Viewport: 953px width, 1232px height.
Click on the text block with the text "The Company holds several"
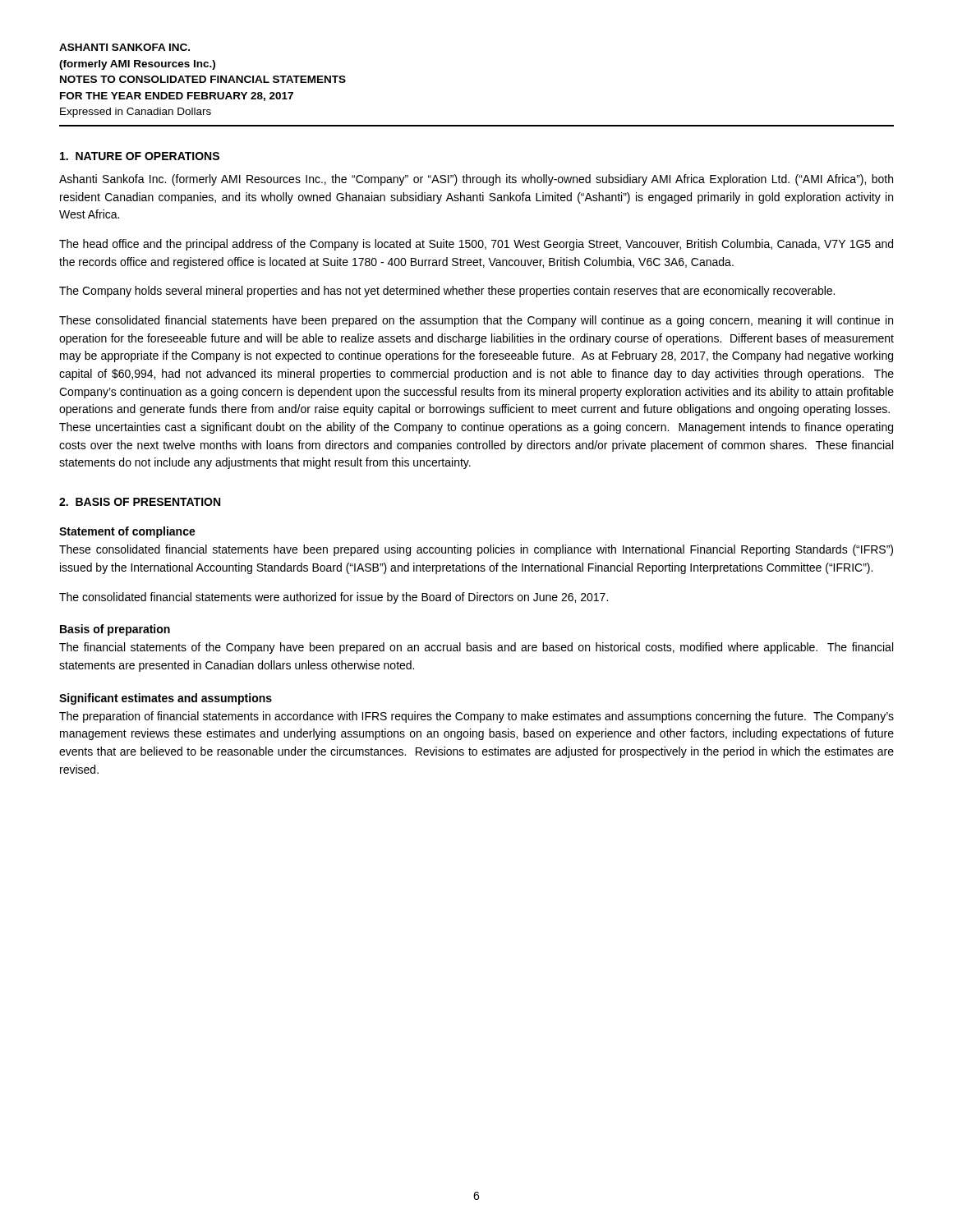tap(448, 291)
